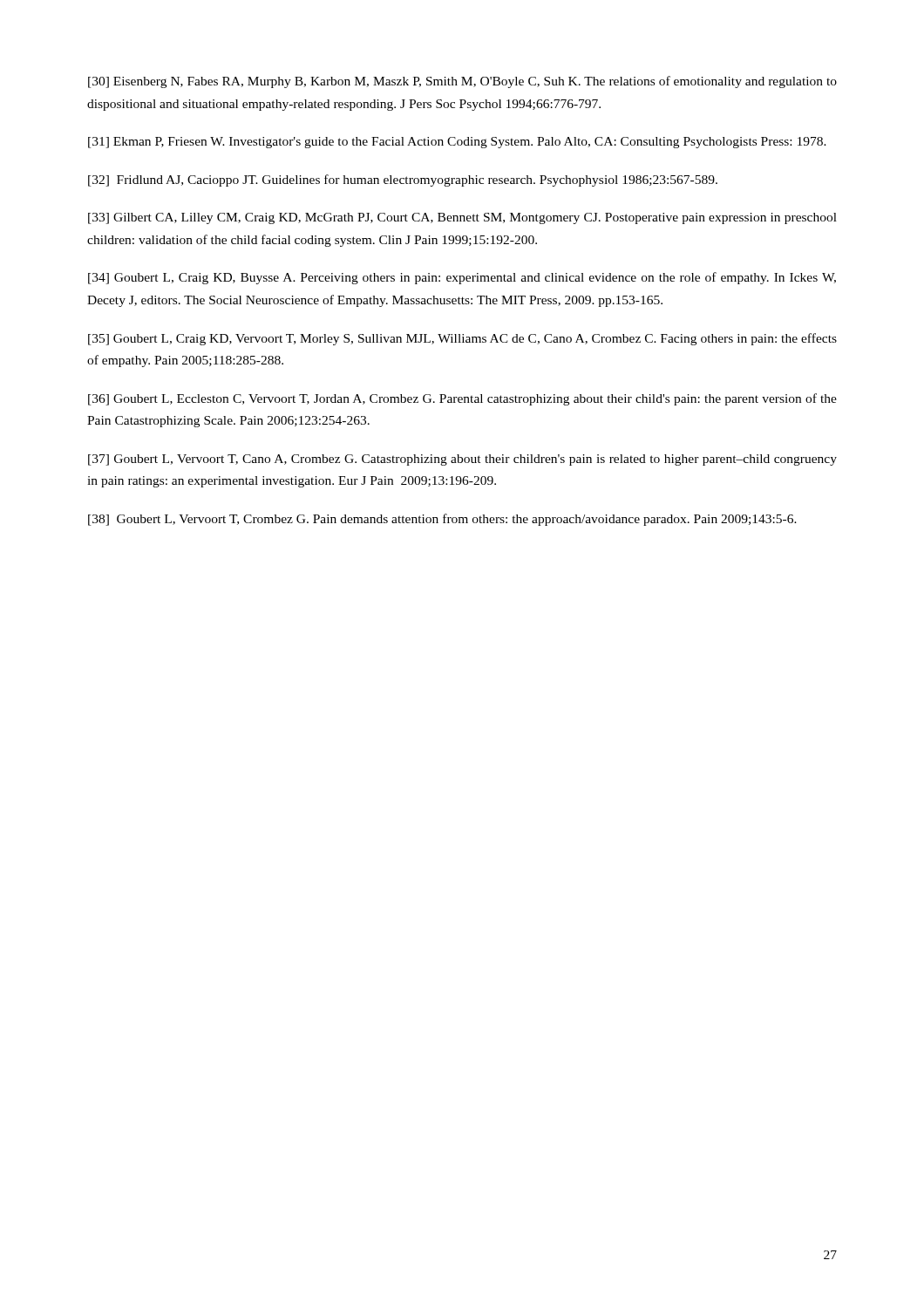Viewport: 924px width, 1308px height.
Task: Select the text starting "[32] Fridlund AJ, Cacioppo"
Action: [403, 179]
